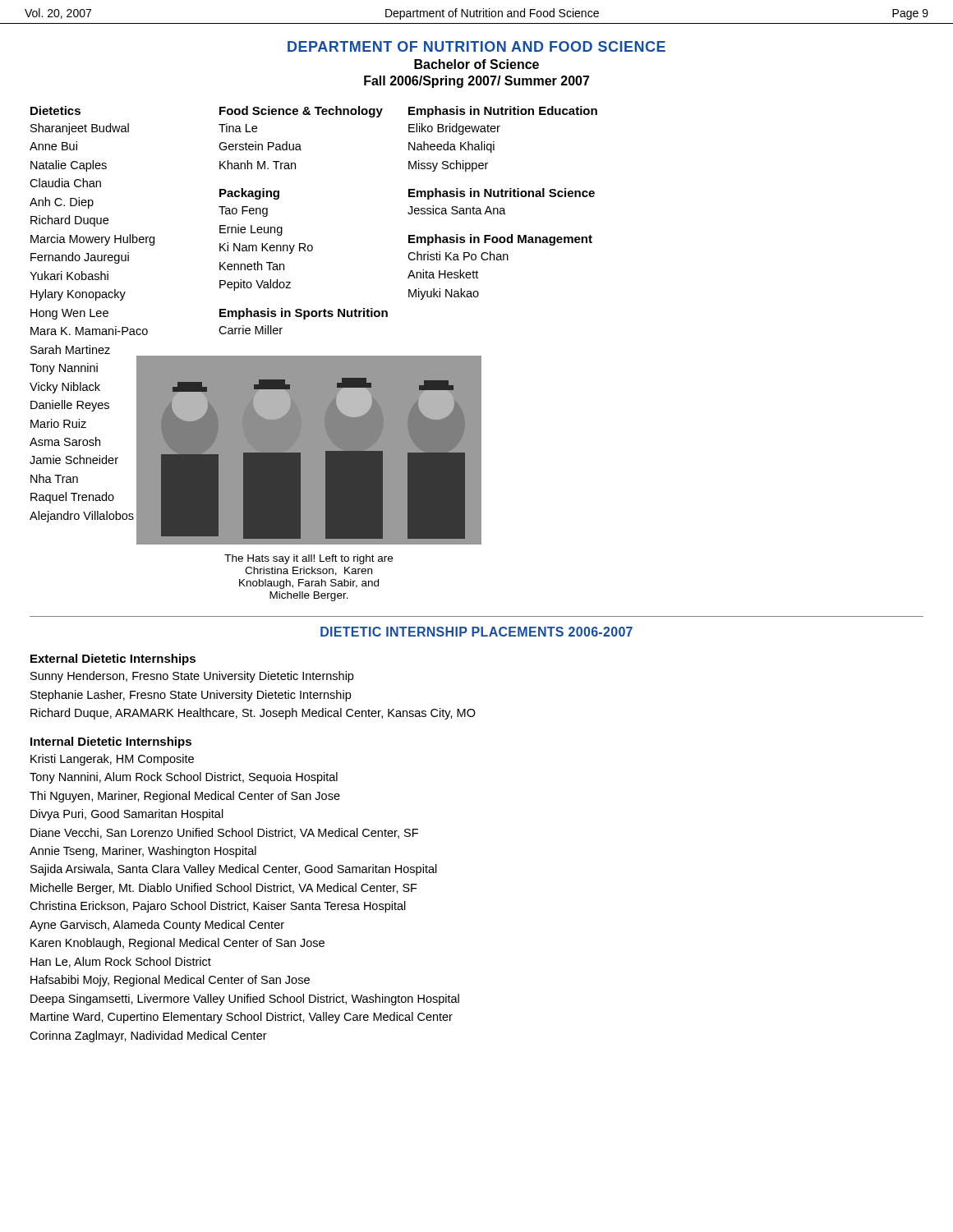Find the list item that reads "Naheeda Khaliqi"

tap(451, 147)
